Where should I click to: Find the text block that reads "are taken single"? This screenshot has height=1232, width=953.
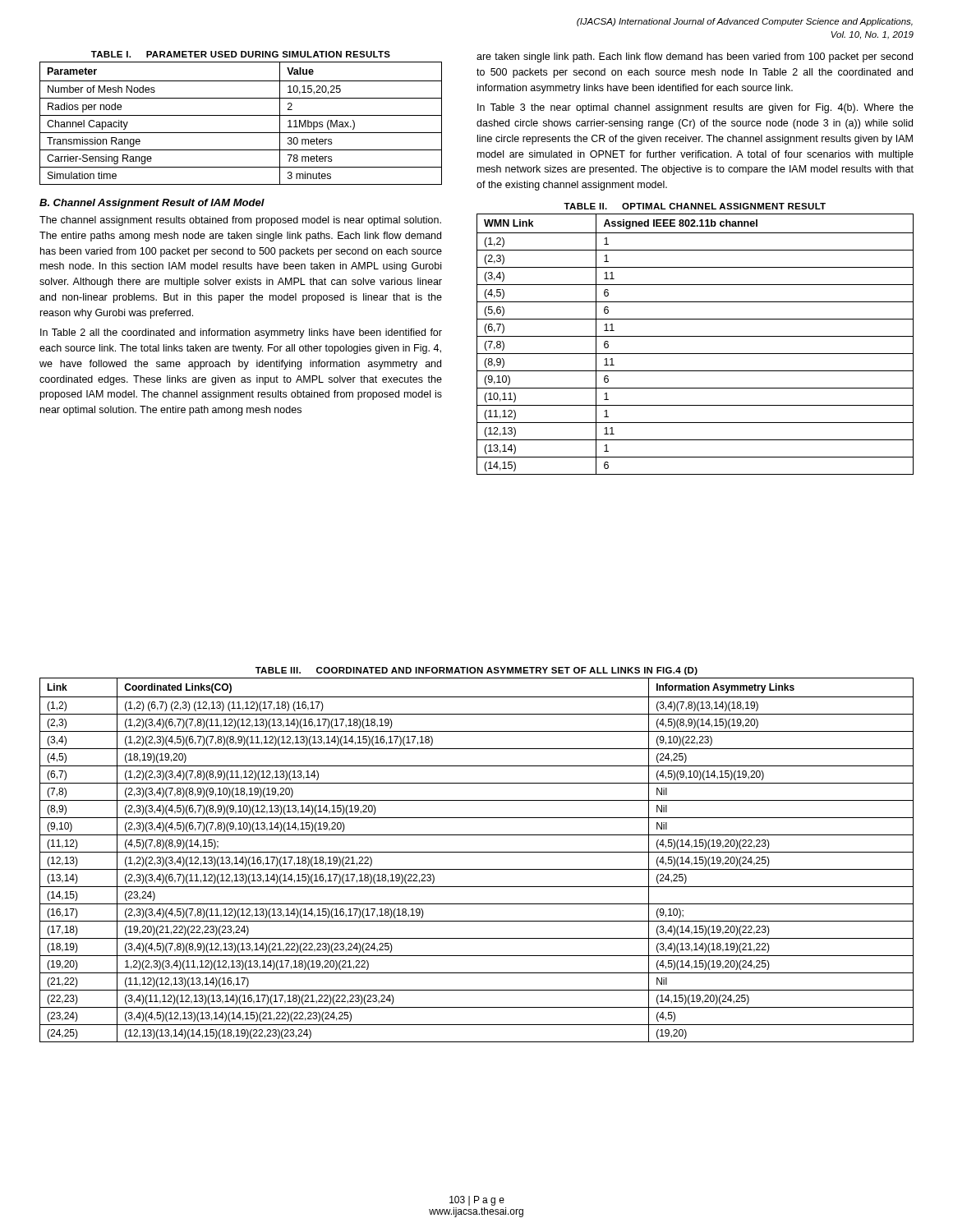695,72
